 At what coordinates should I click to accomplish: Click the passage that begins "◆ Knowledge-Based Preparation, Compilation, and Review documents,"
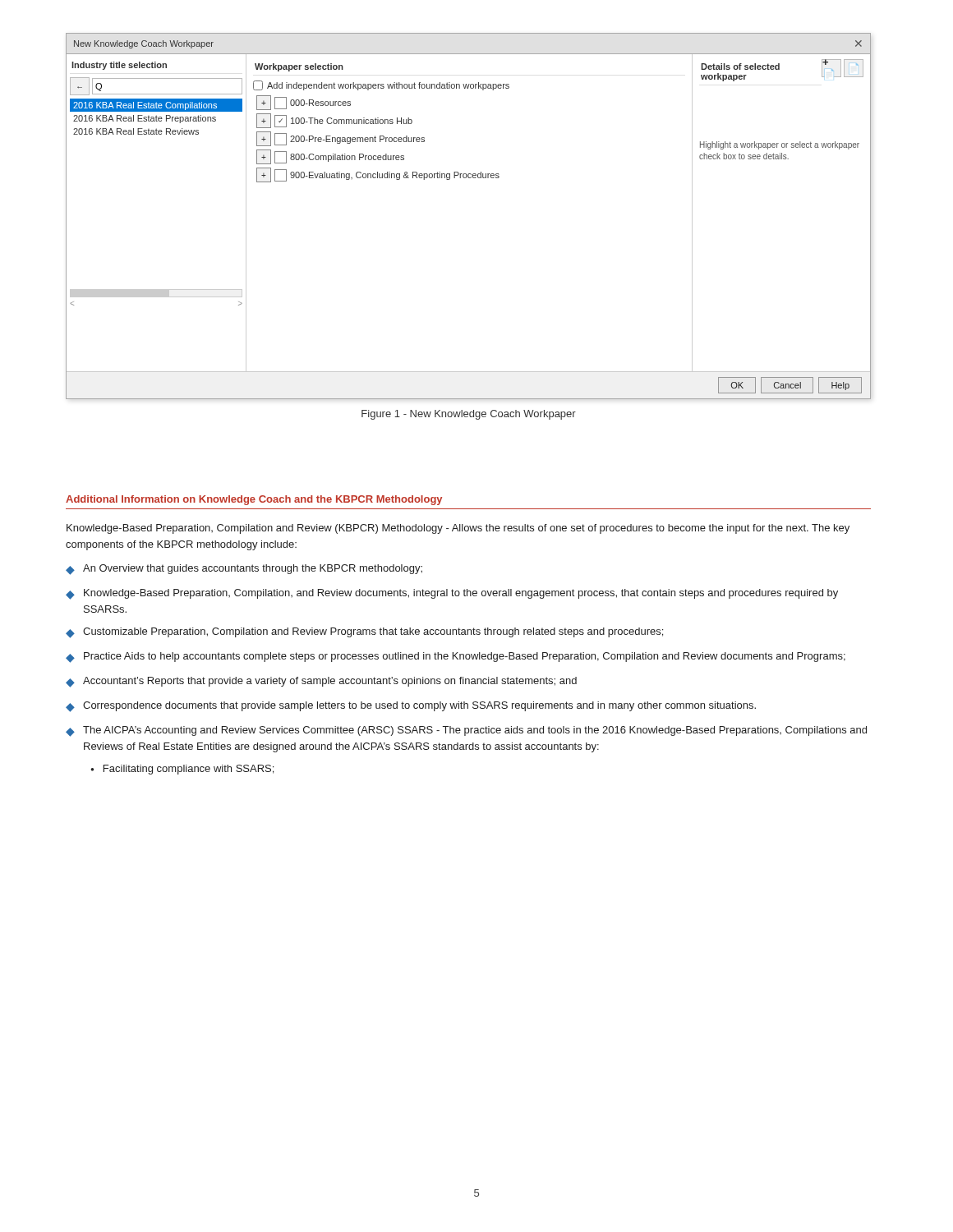coord(468,601)
